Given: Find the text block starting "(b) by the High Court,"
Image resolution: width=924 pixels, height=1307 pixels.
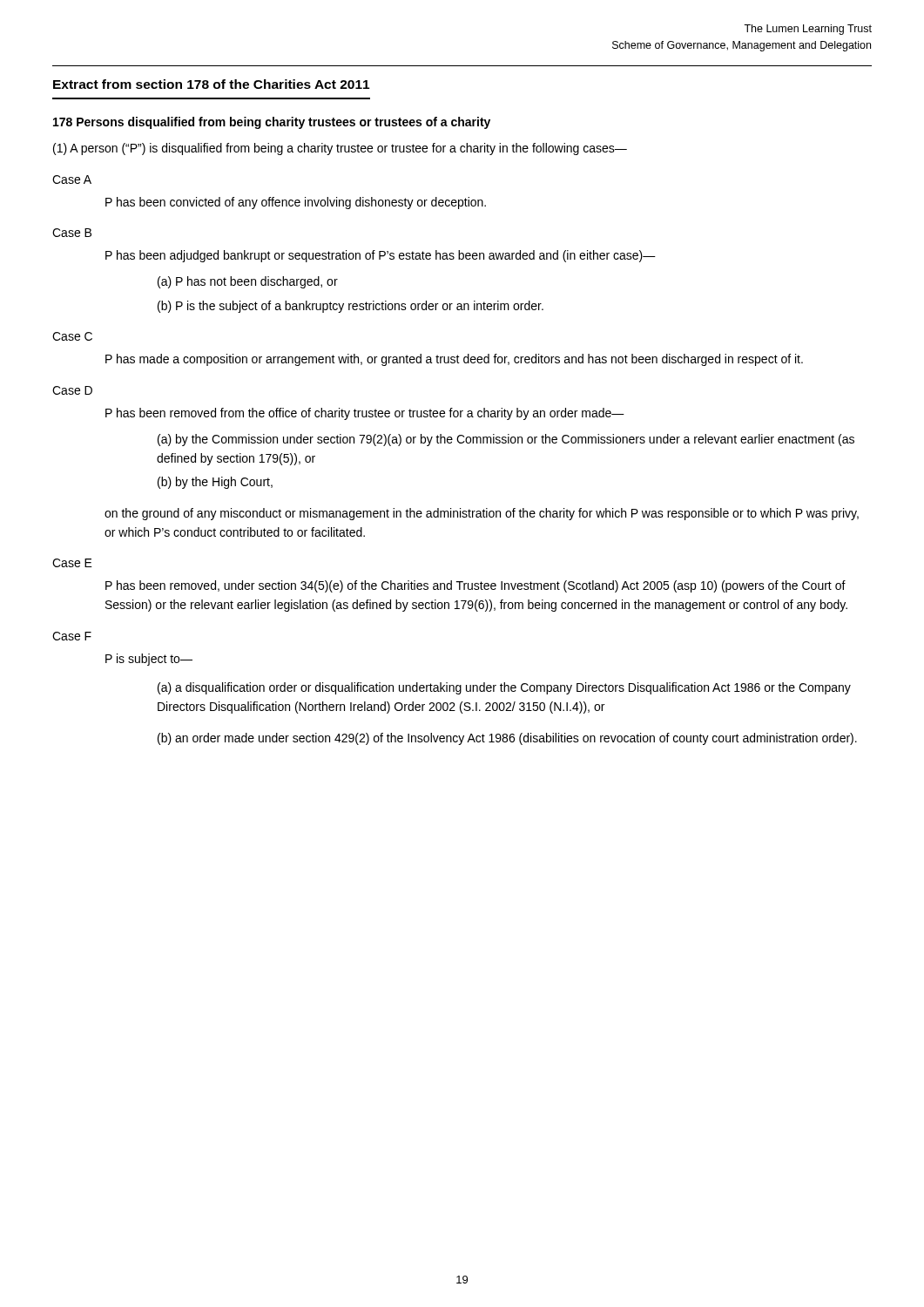Looking at the screenshot, I should pyautogui.click(x=215, y=482).
